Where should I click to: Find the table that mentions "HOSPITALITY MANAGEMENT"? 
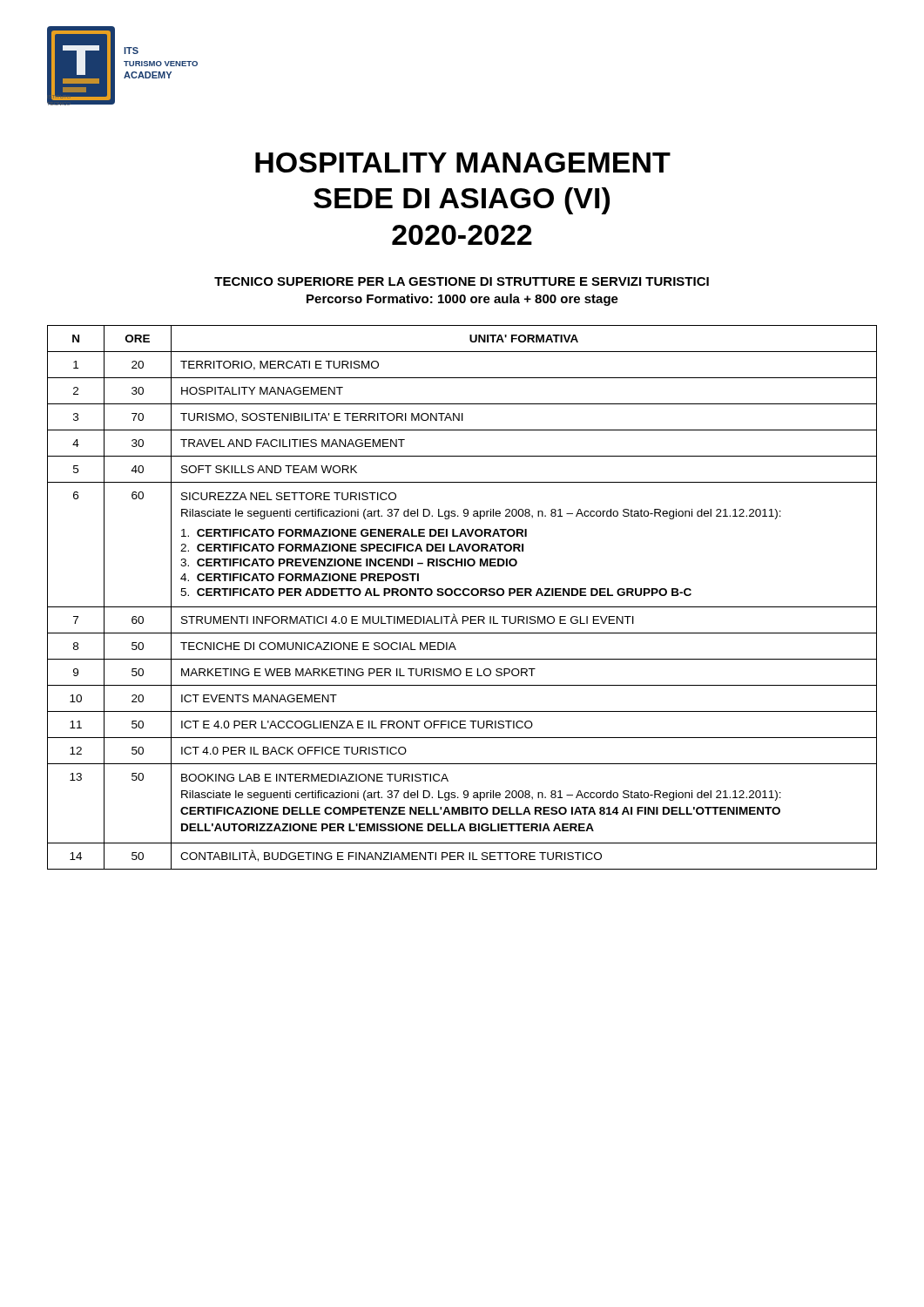(x=462, y=597)
